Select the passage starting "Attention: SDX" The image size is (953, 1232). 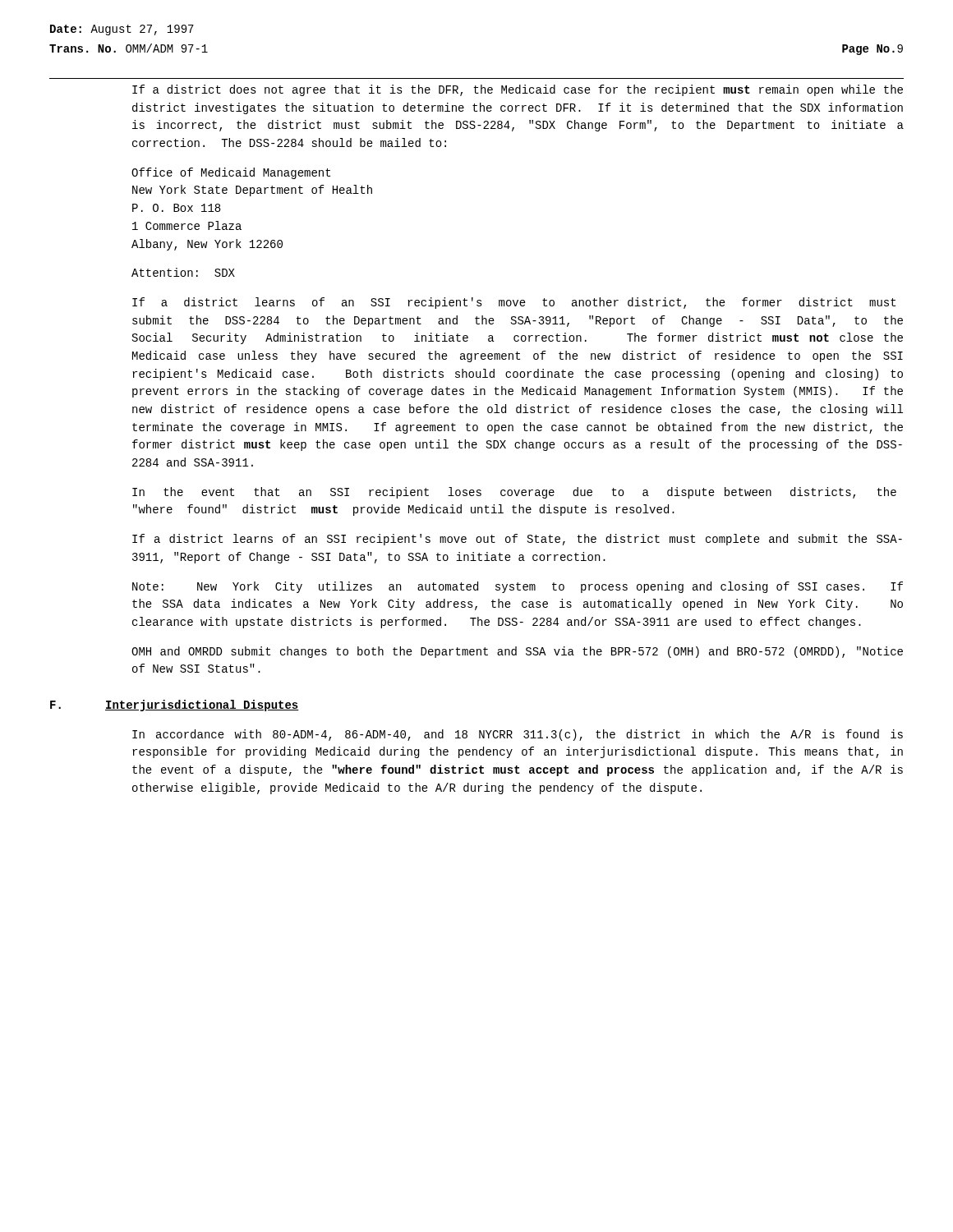click(x=183, y=274)
